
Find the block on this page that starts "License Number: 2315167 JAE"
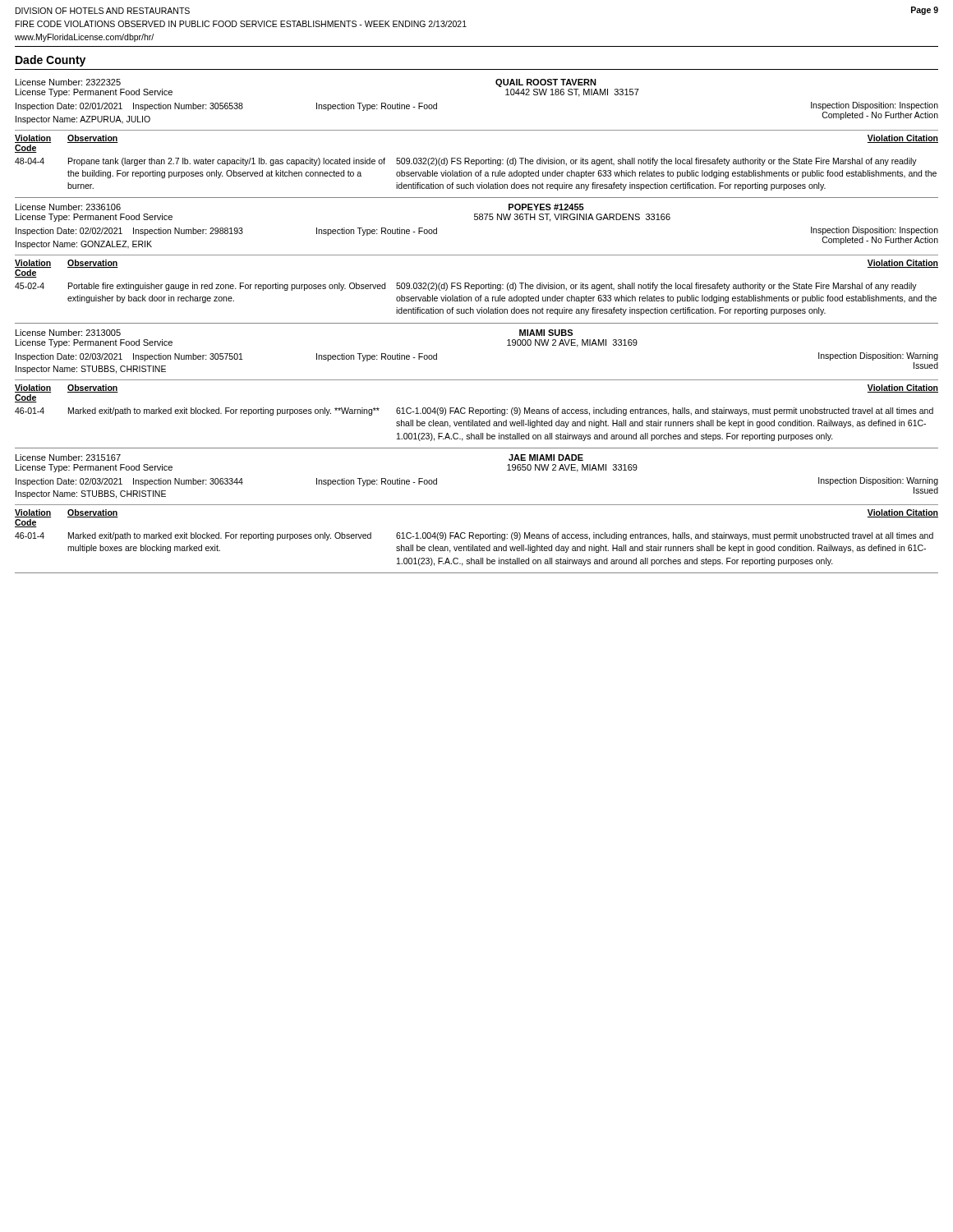(476, 510)
